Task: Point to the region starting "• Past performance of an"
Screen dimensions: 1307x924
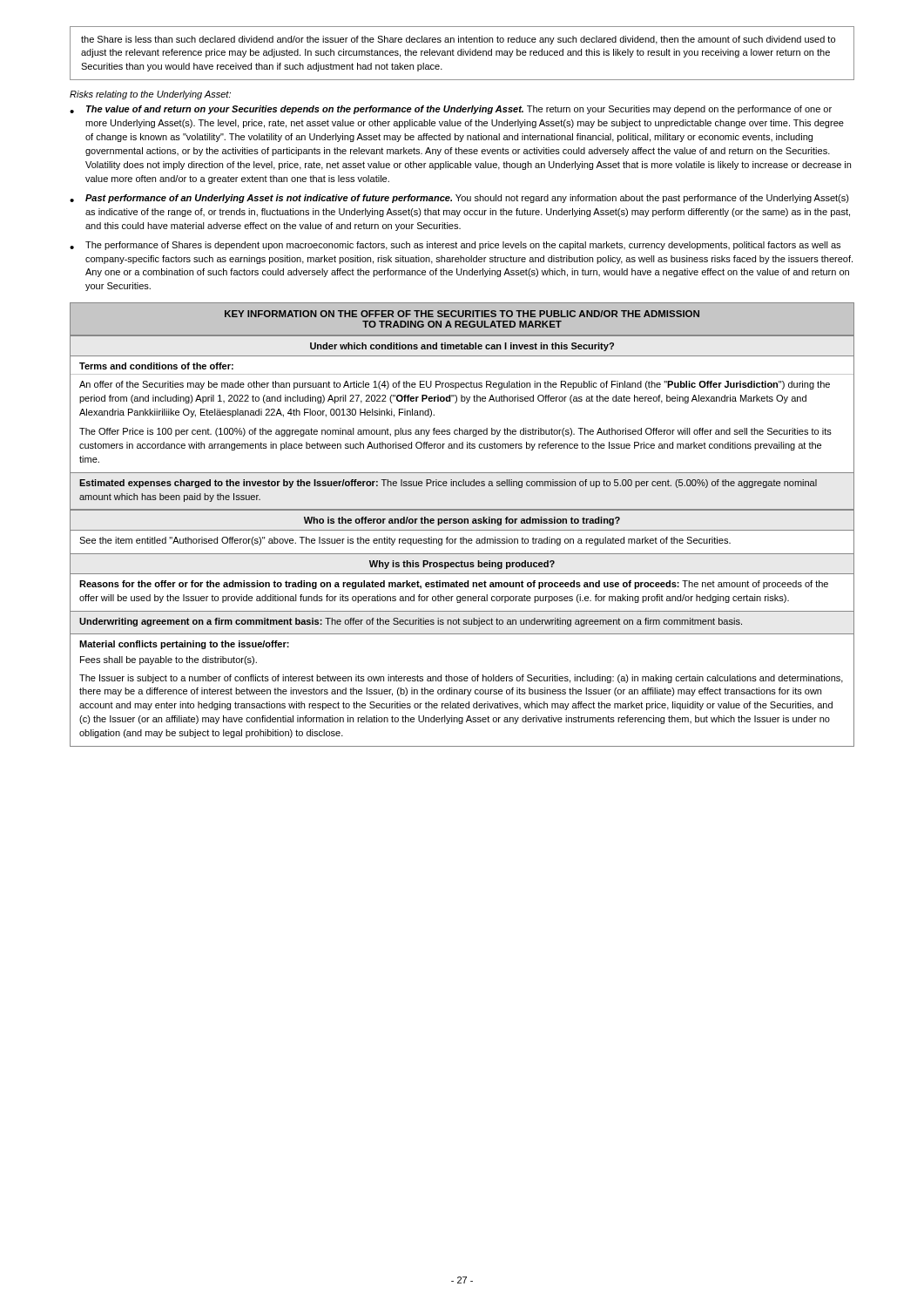Action: [462, 212]
